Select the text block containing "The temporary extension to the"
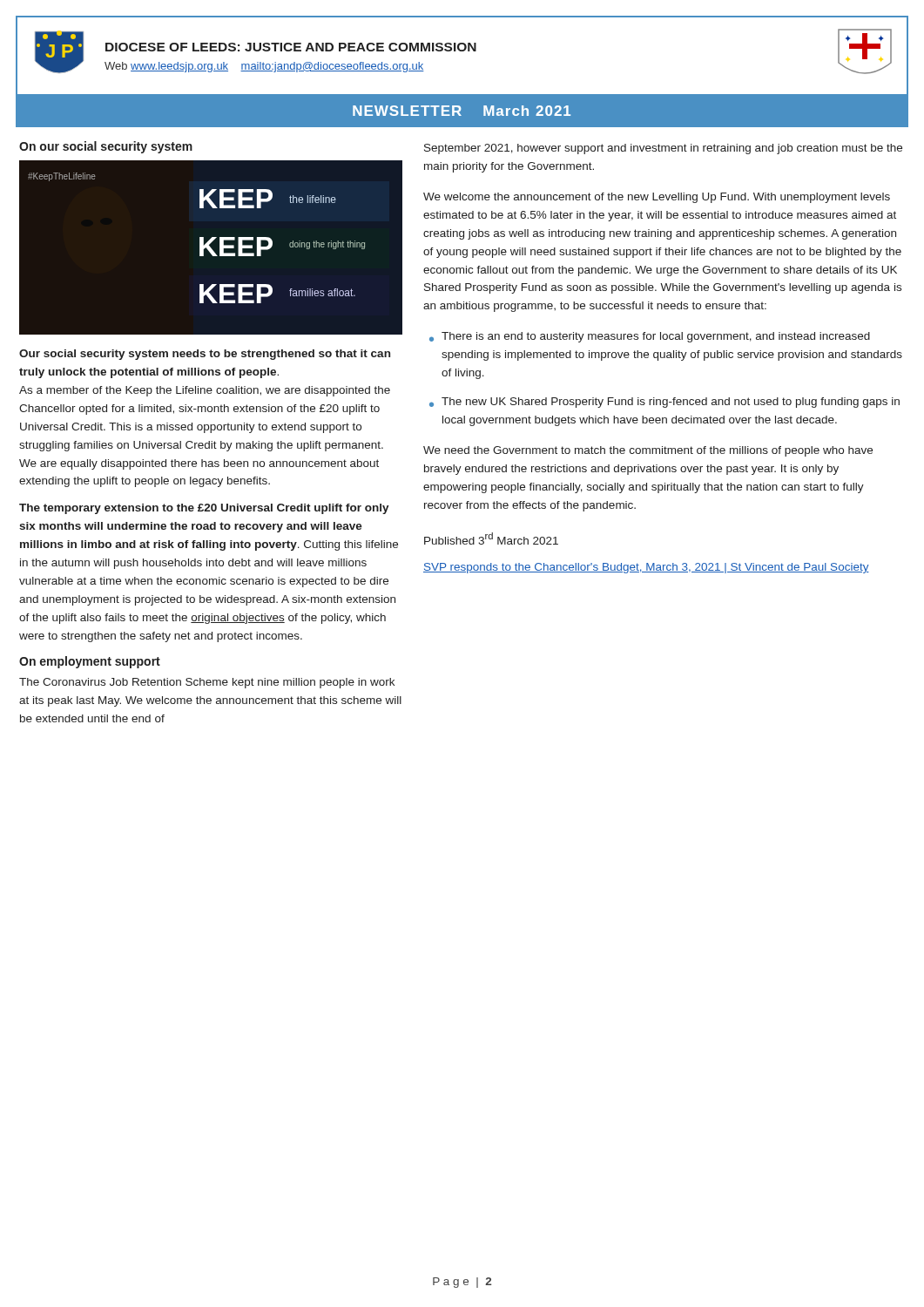 (x=209, y=572)
